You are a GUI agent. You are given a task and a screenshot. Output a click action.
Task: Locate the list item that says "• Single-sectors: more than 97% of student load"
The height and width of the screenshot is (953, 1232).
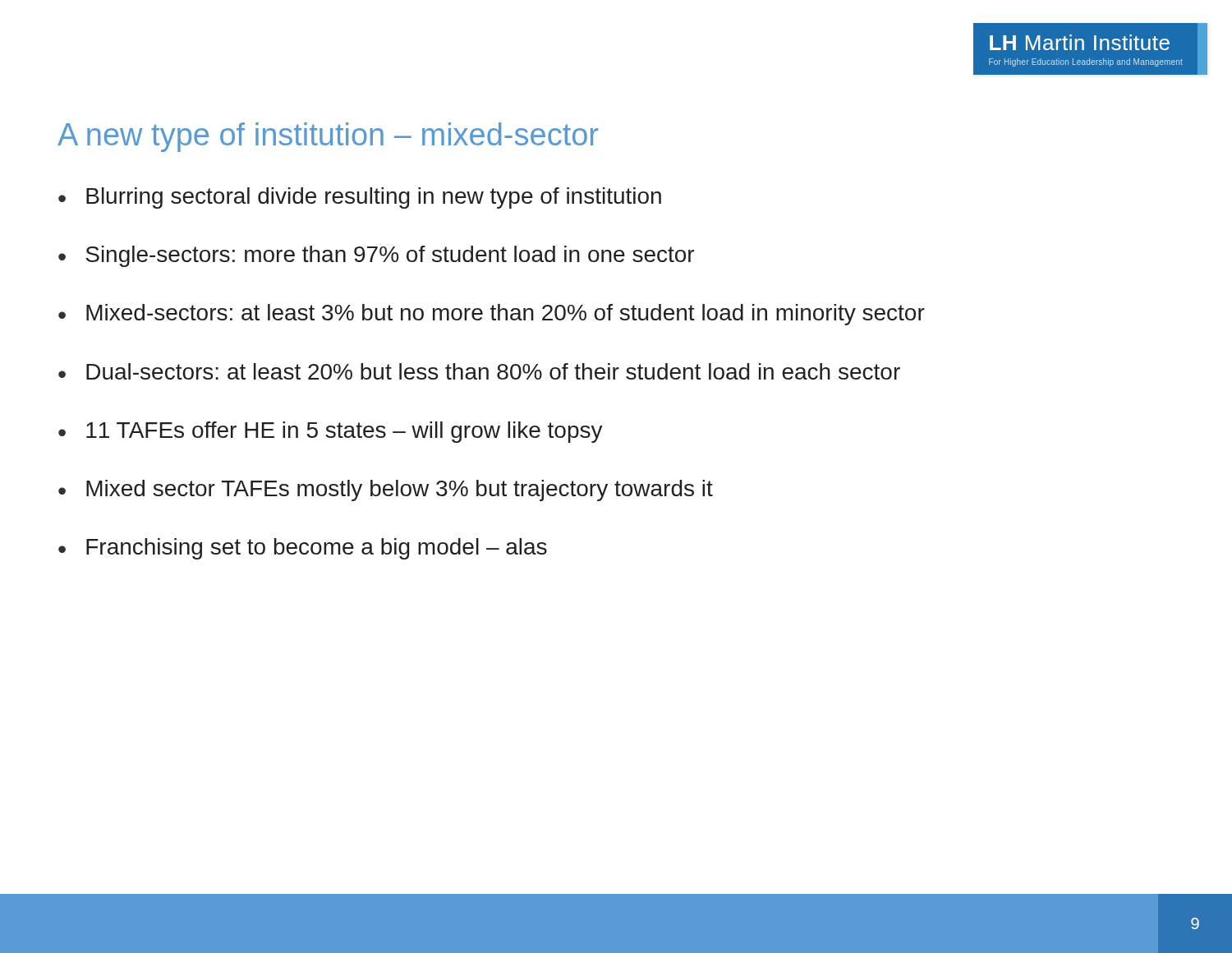(x=604, y=257)
